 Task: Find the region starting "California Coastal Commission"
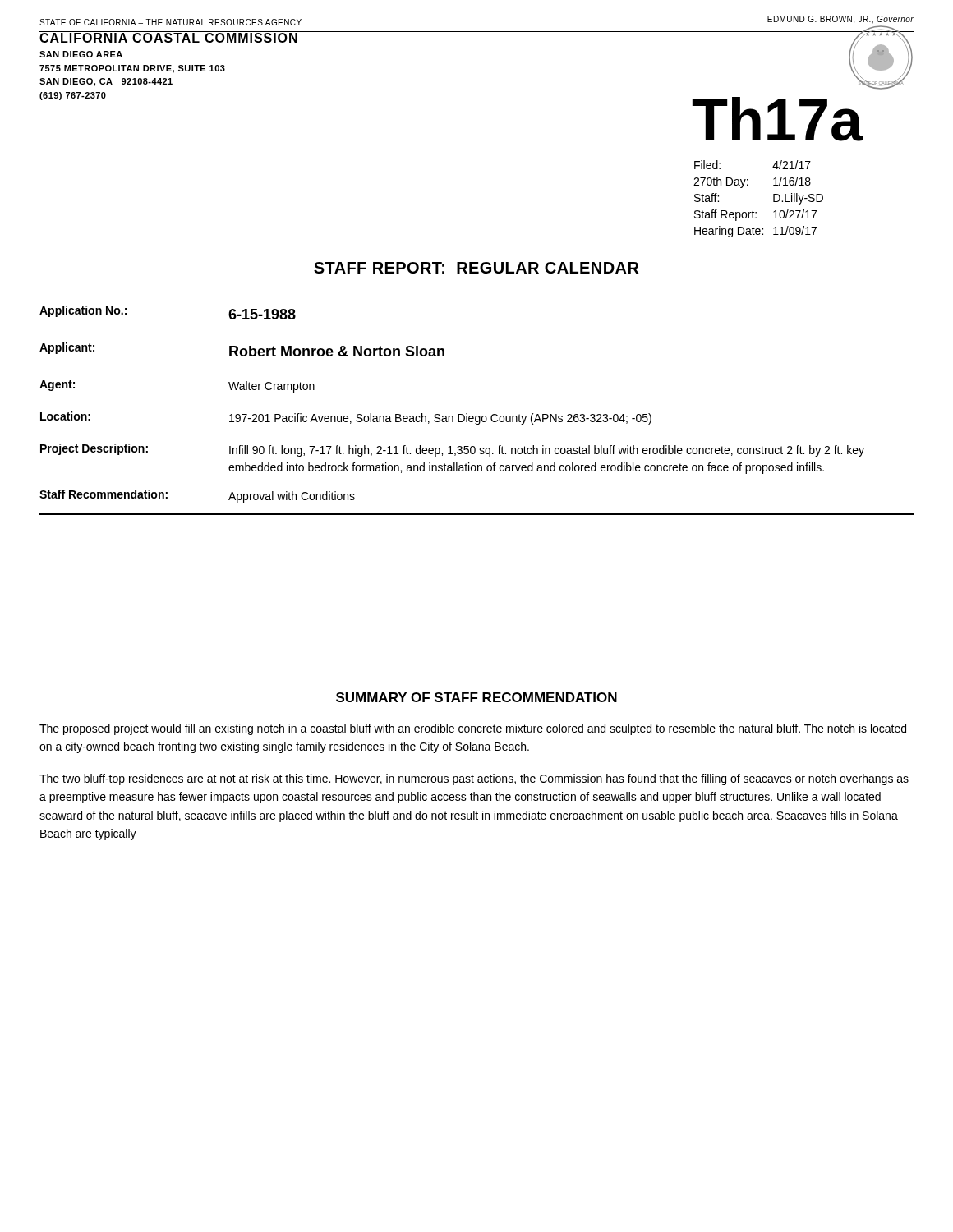(x=169, y=67)
